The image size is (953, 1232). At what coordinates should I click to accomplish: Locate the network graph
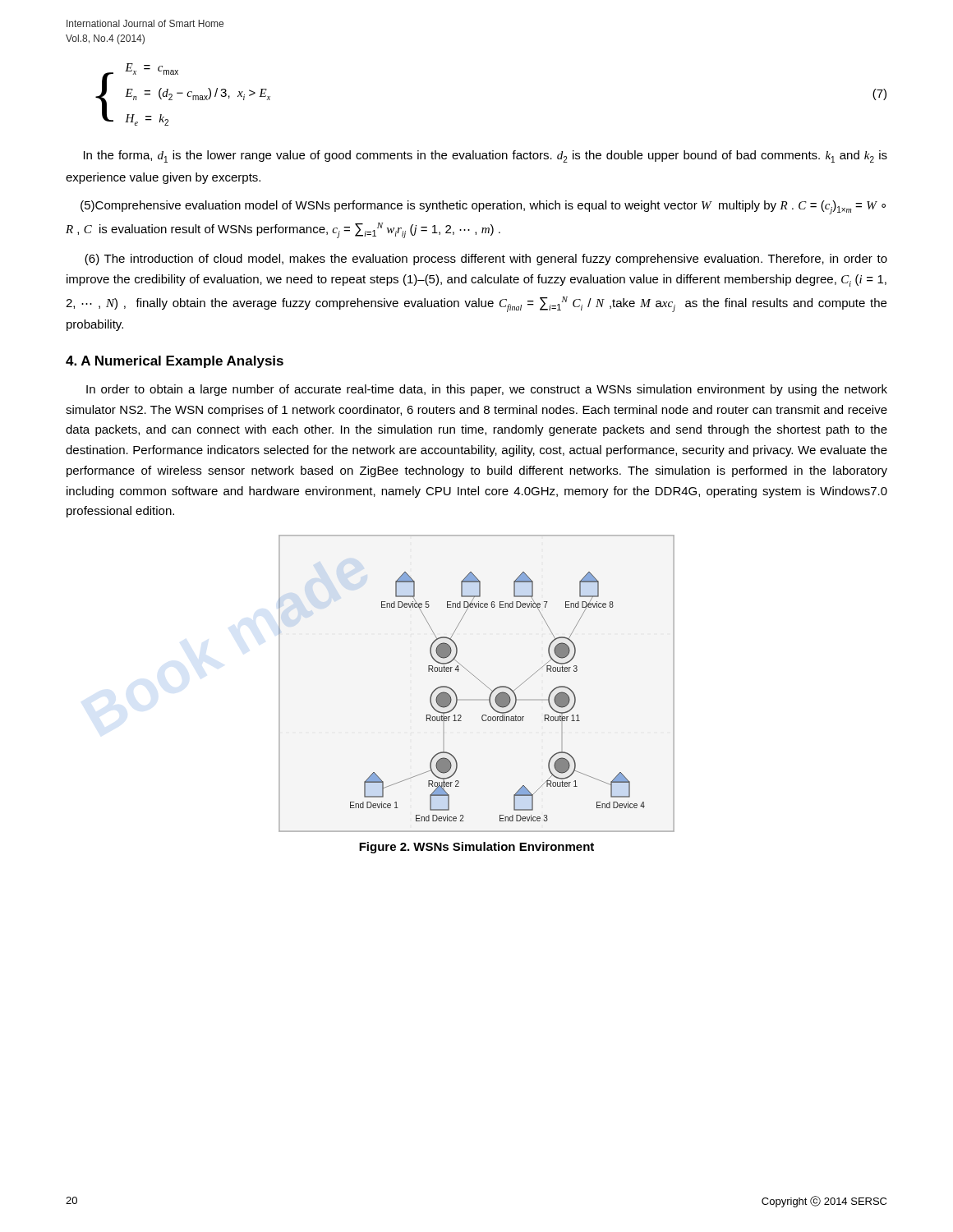click(476, 685)
